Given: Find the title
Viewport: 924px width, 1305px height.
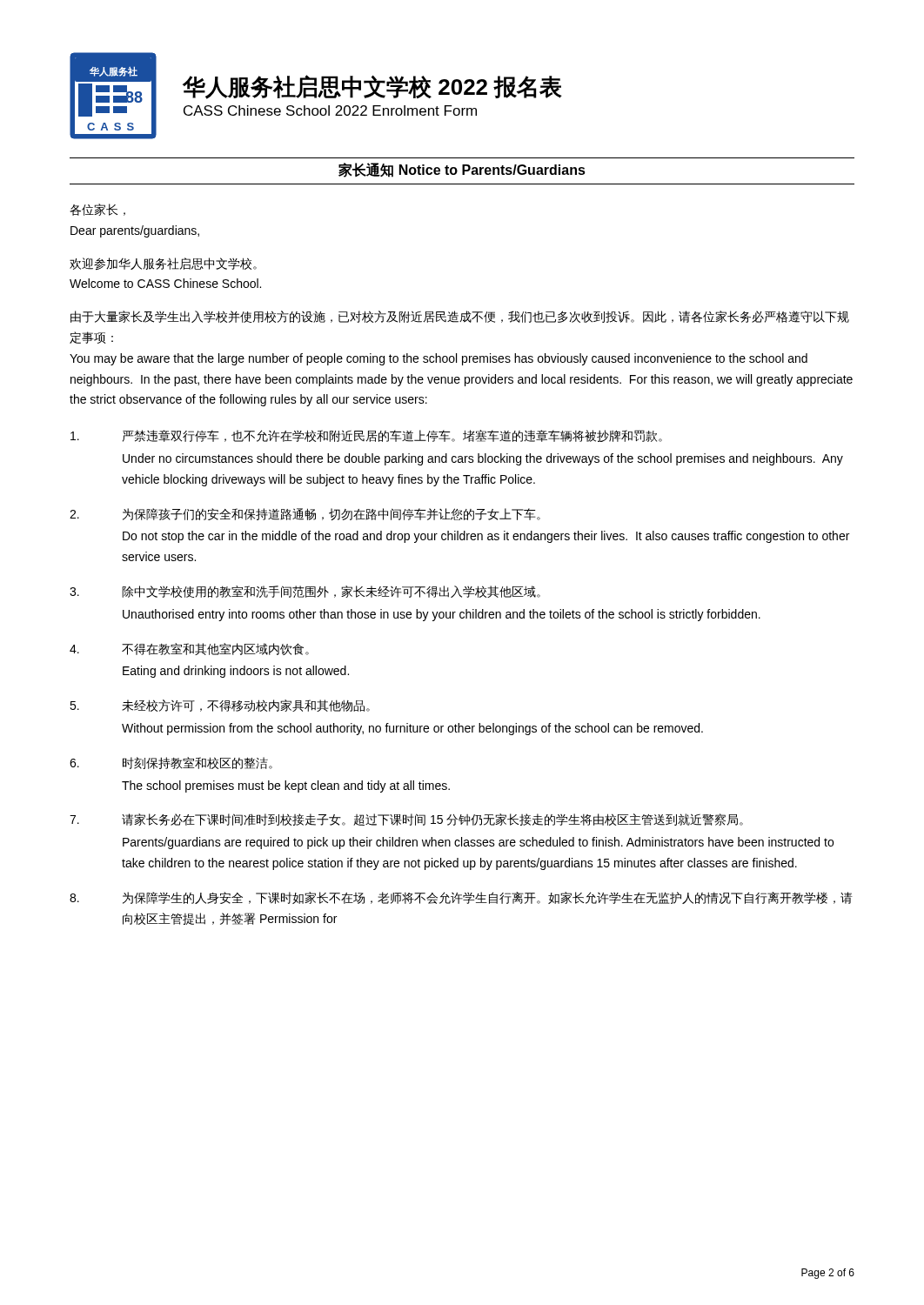Looking at the screenshot, I should point(519,97).
